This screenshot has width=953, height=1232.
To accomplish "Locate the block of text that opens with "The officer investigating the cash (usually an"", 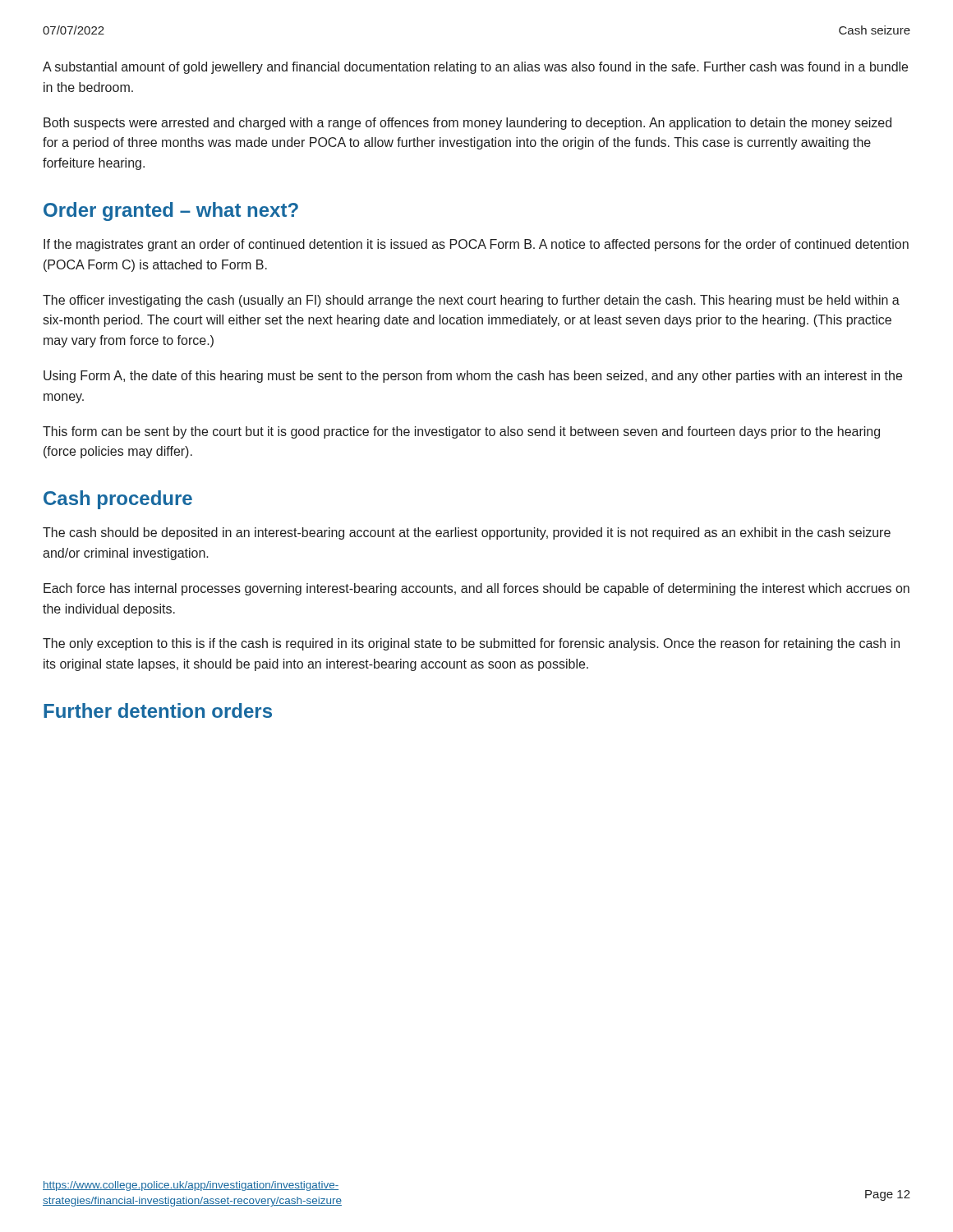I will click(471, 320).
